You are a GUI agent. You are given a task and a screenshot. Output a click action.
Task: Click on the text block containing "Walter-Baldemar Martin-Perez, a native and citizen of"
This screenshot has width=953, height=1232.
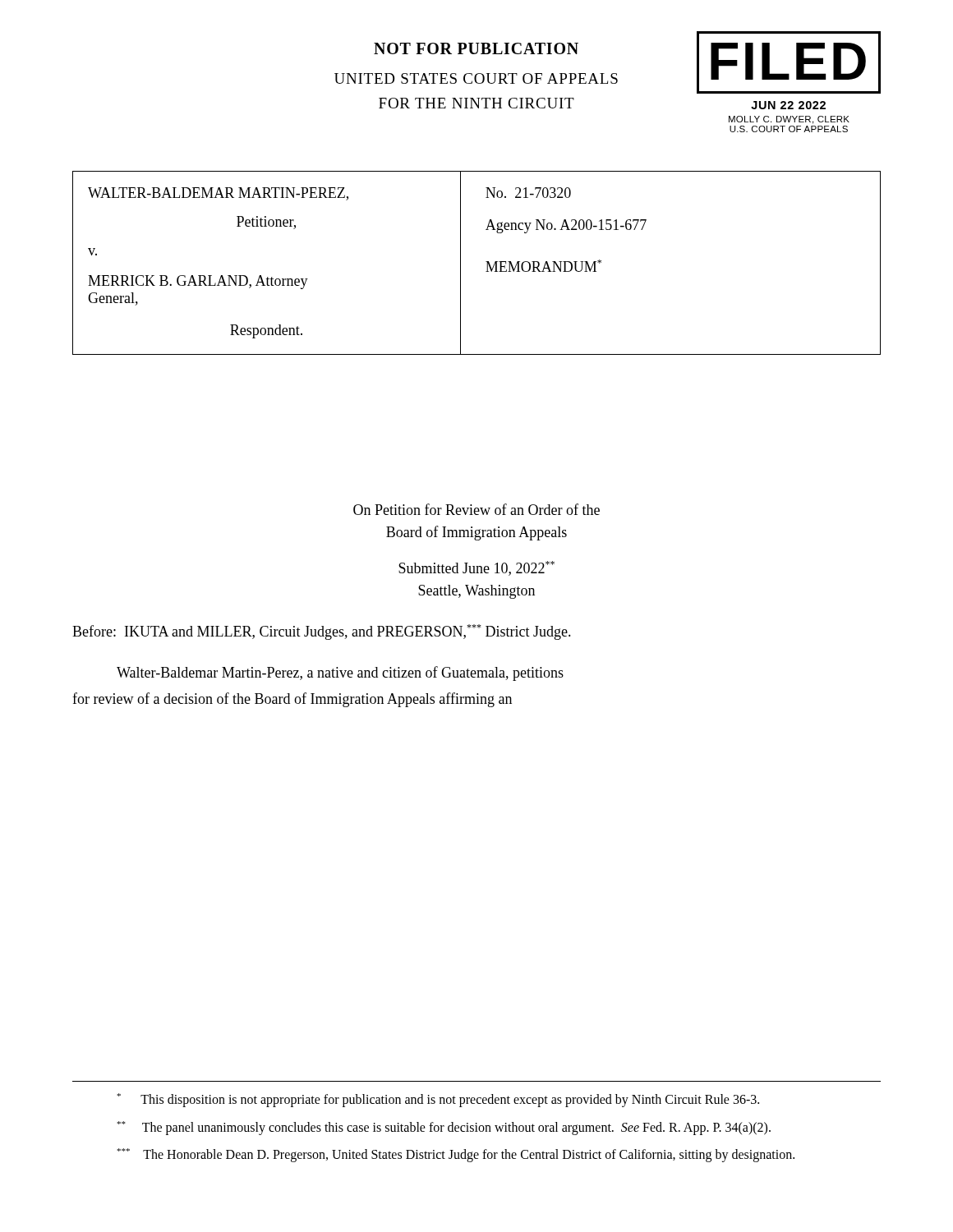[340, 673]
